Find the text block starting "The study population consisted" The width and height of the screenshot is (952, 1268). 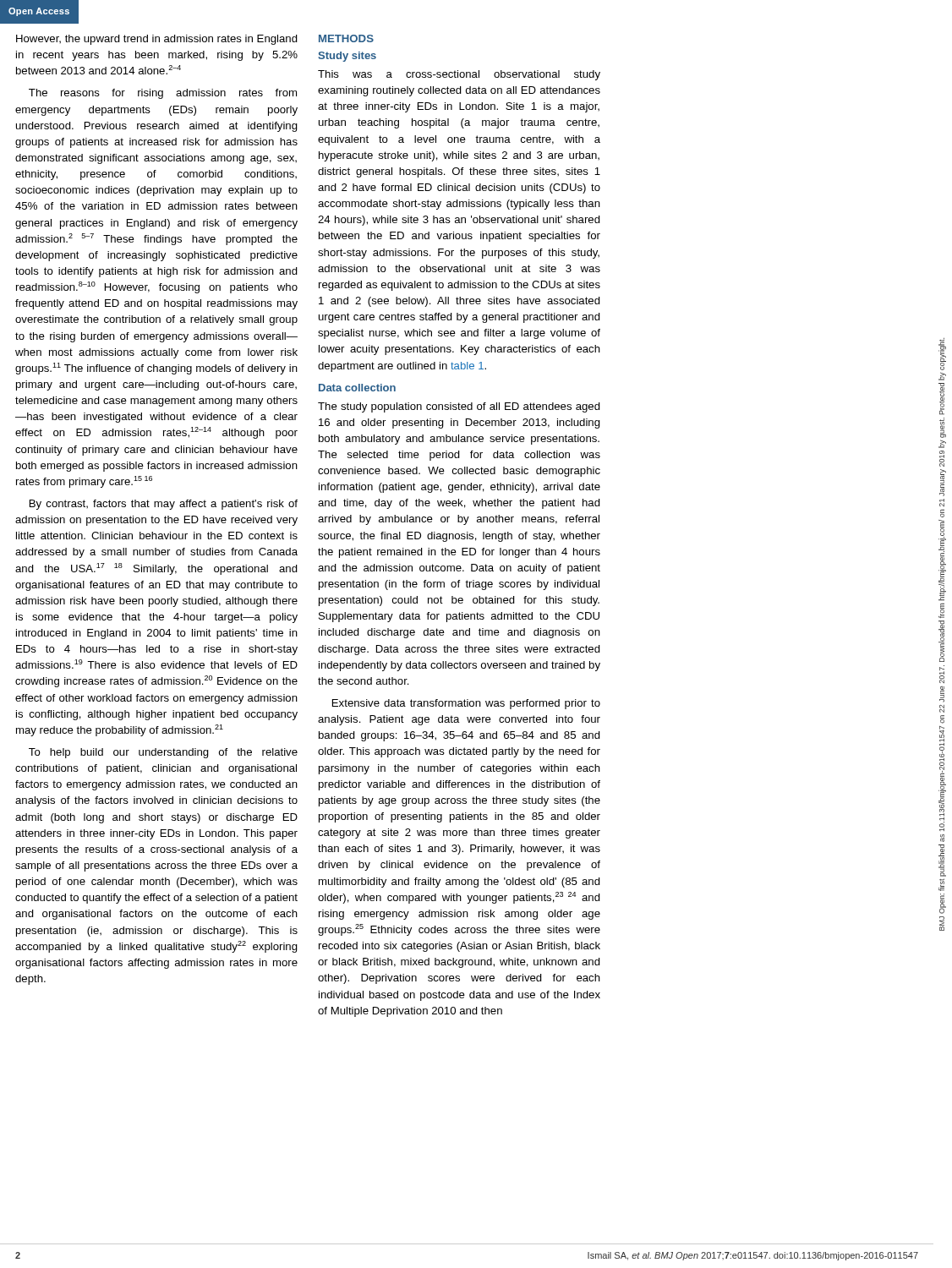click(x=459, y=543)
